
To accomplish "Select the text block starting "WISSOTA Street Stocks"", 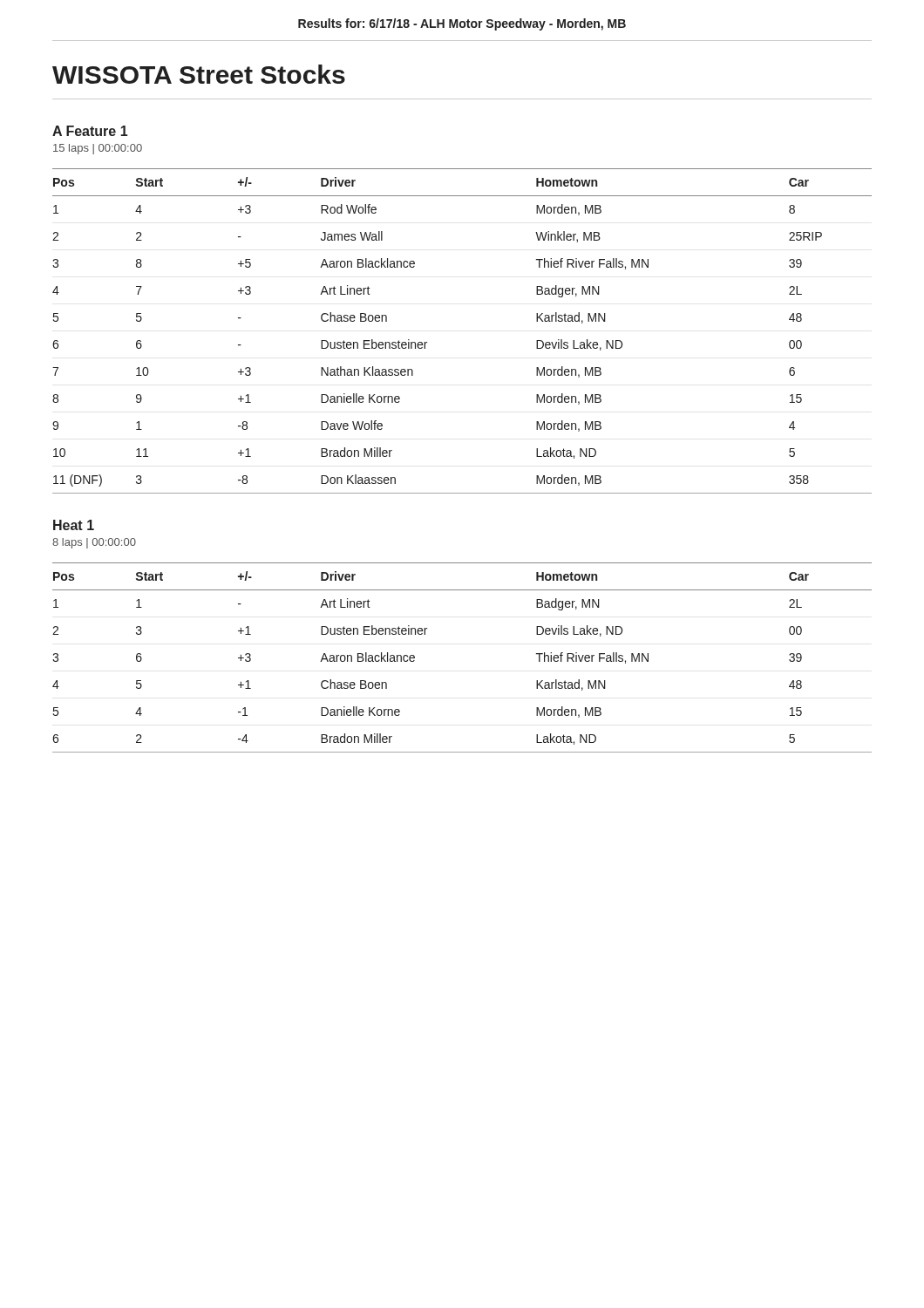I will pos(199,75).
